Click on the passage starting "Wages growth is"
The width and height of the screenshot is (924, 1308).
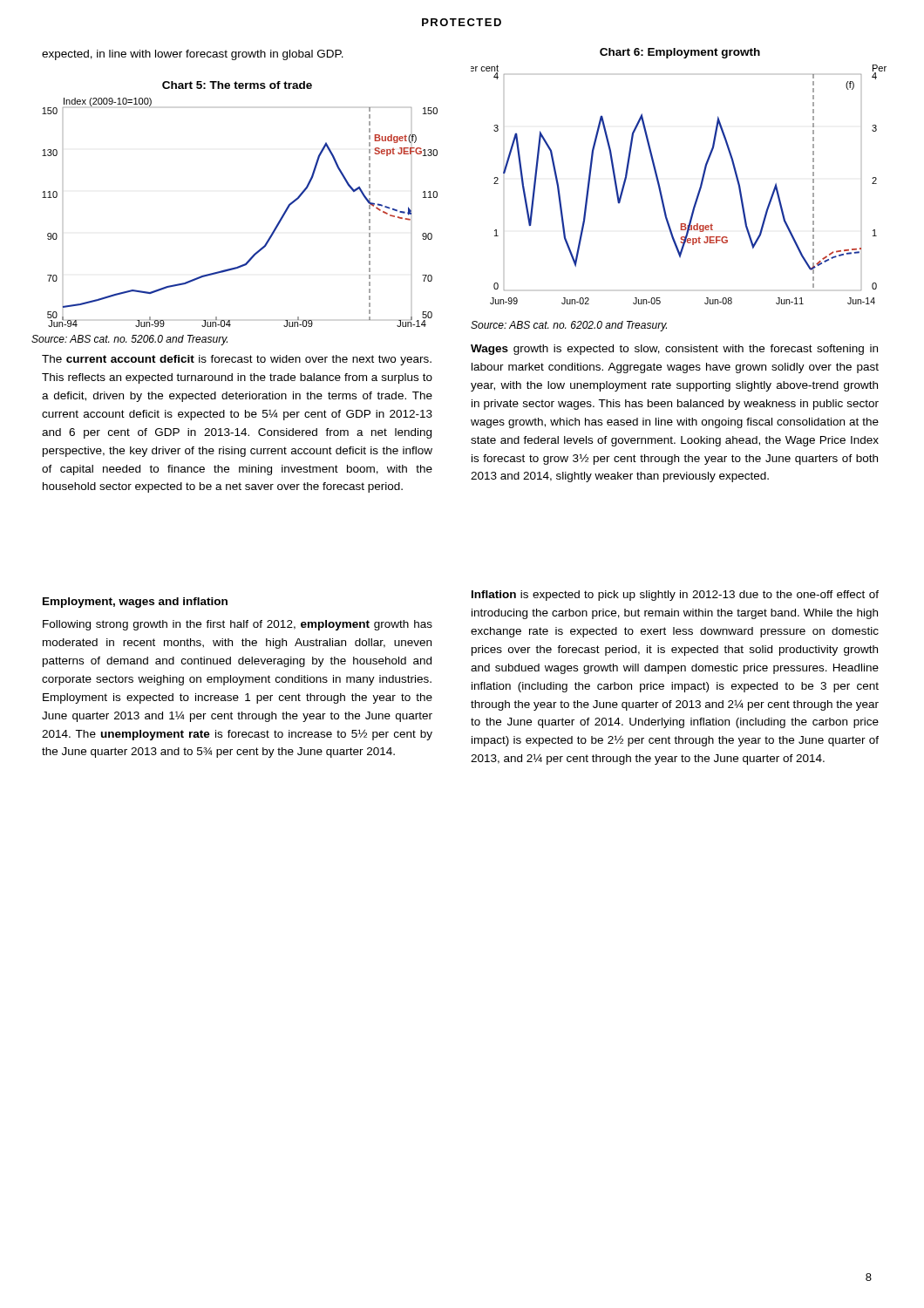pyautogui.click(x=675, y=412)
